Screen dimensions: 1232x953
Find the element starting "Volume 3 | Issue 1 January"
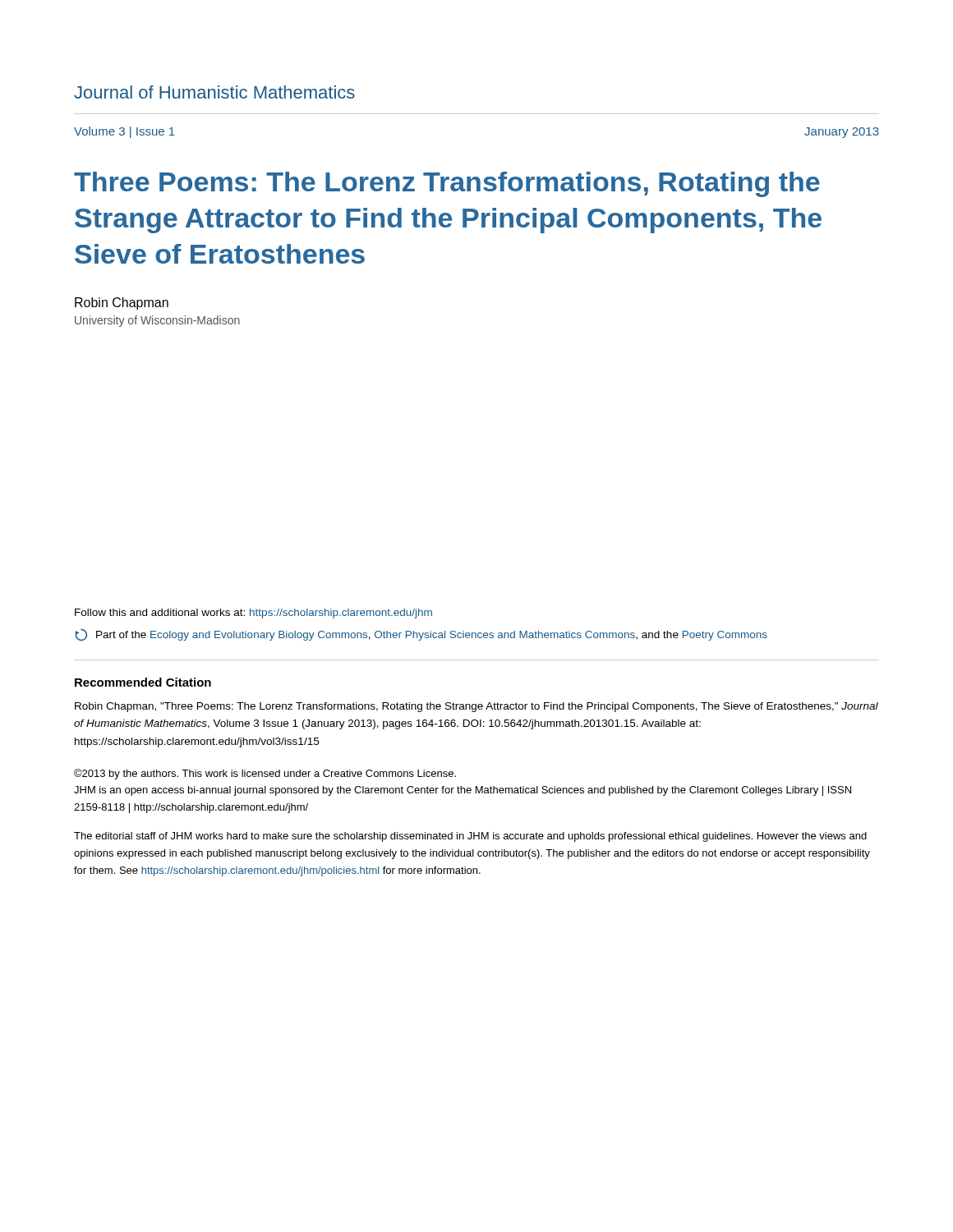click(x=123, y=132)
